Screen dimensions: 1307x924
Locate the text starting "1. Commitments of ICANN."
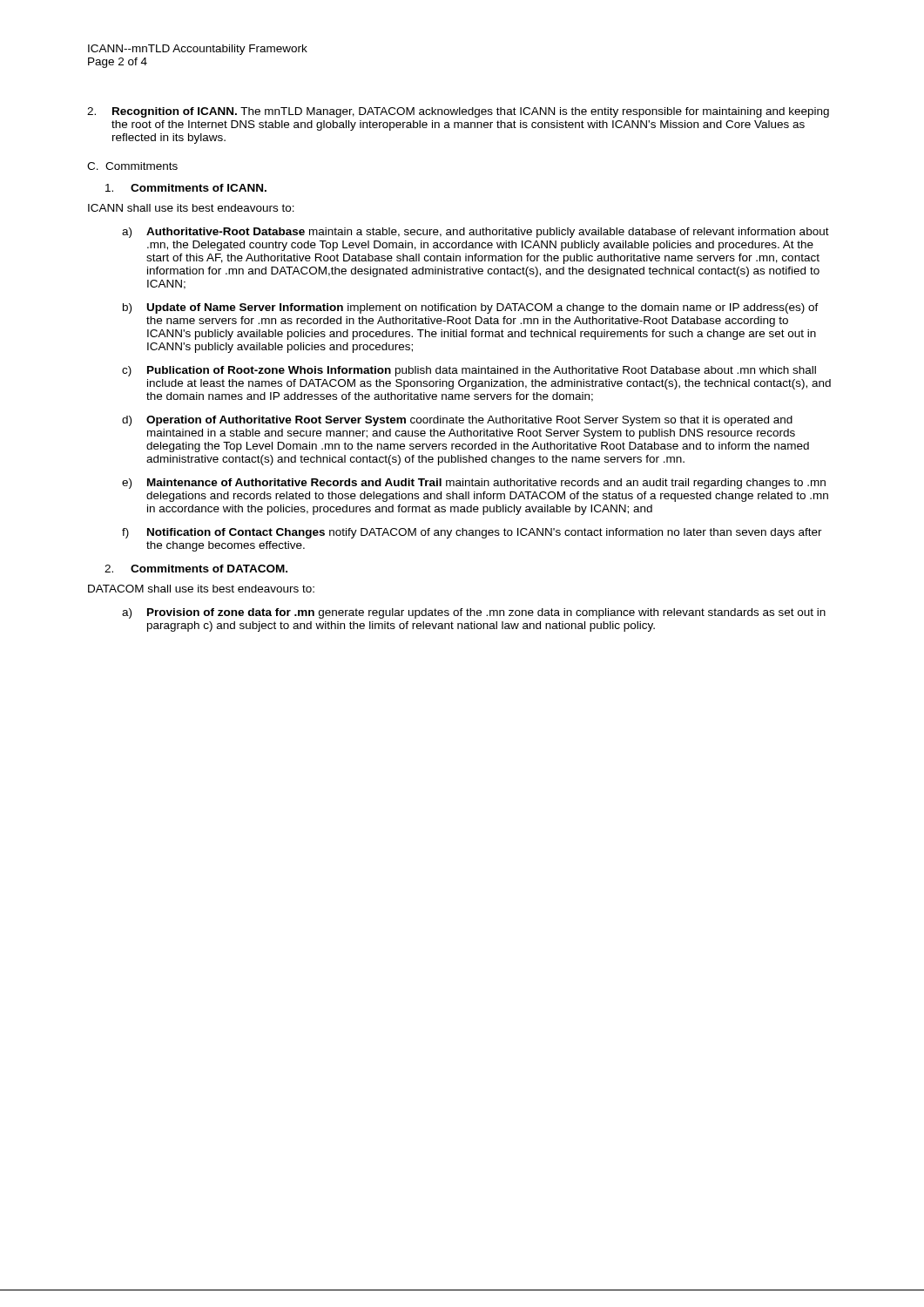[186, 188]
